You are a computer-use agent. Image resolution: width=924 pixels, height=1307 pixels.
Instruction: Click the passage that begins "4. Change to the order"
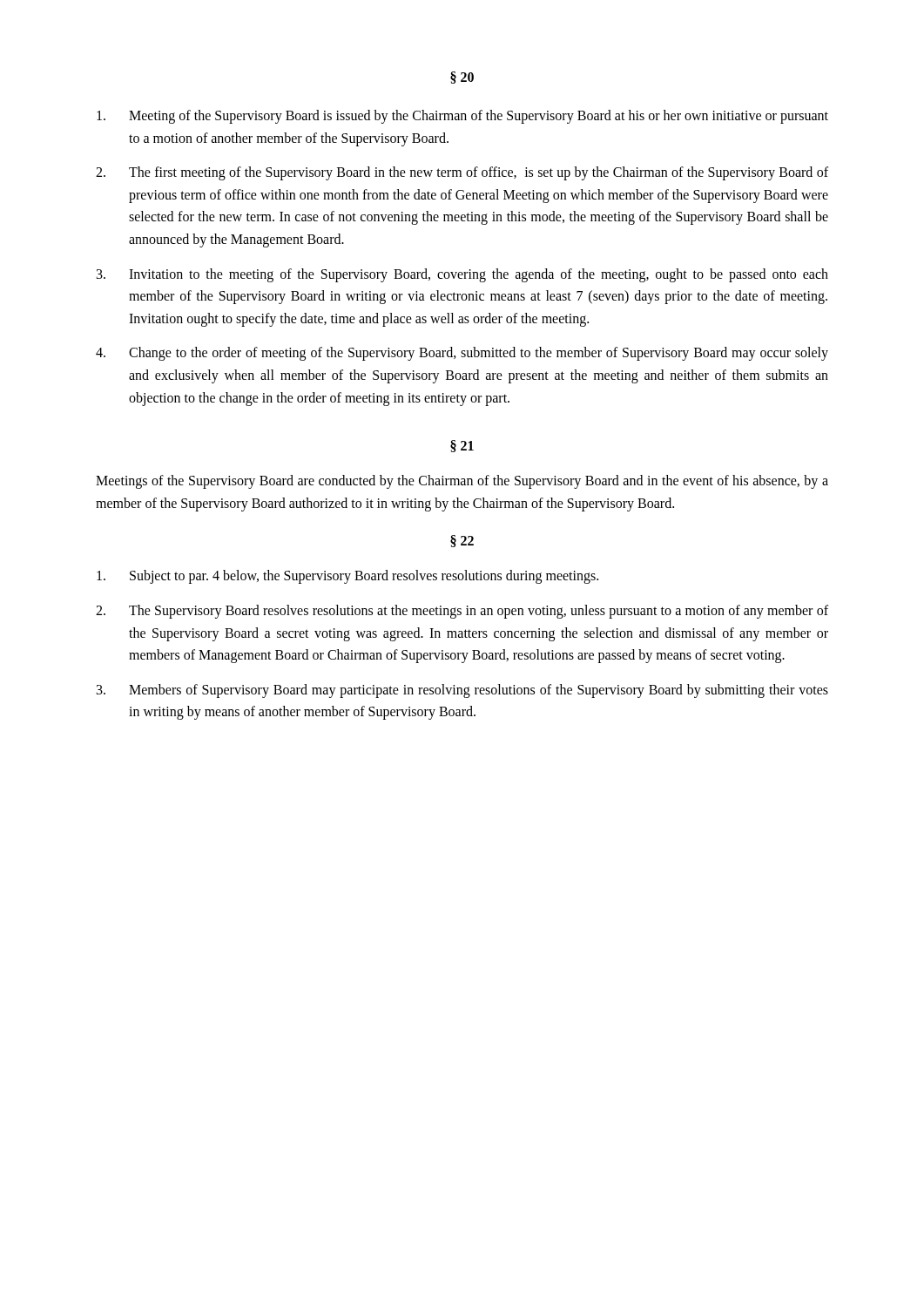[462, 375]
